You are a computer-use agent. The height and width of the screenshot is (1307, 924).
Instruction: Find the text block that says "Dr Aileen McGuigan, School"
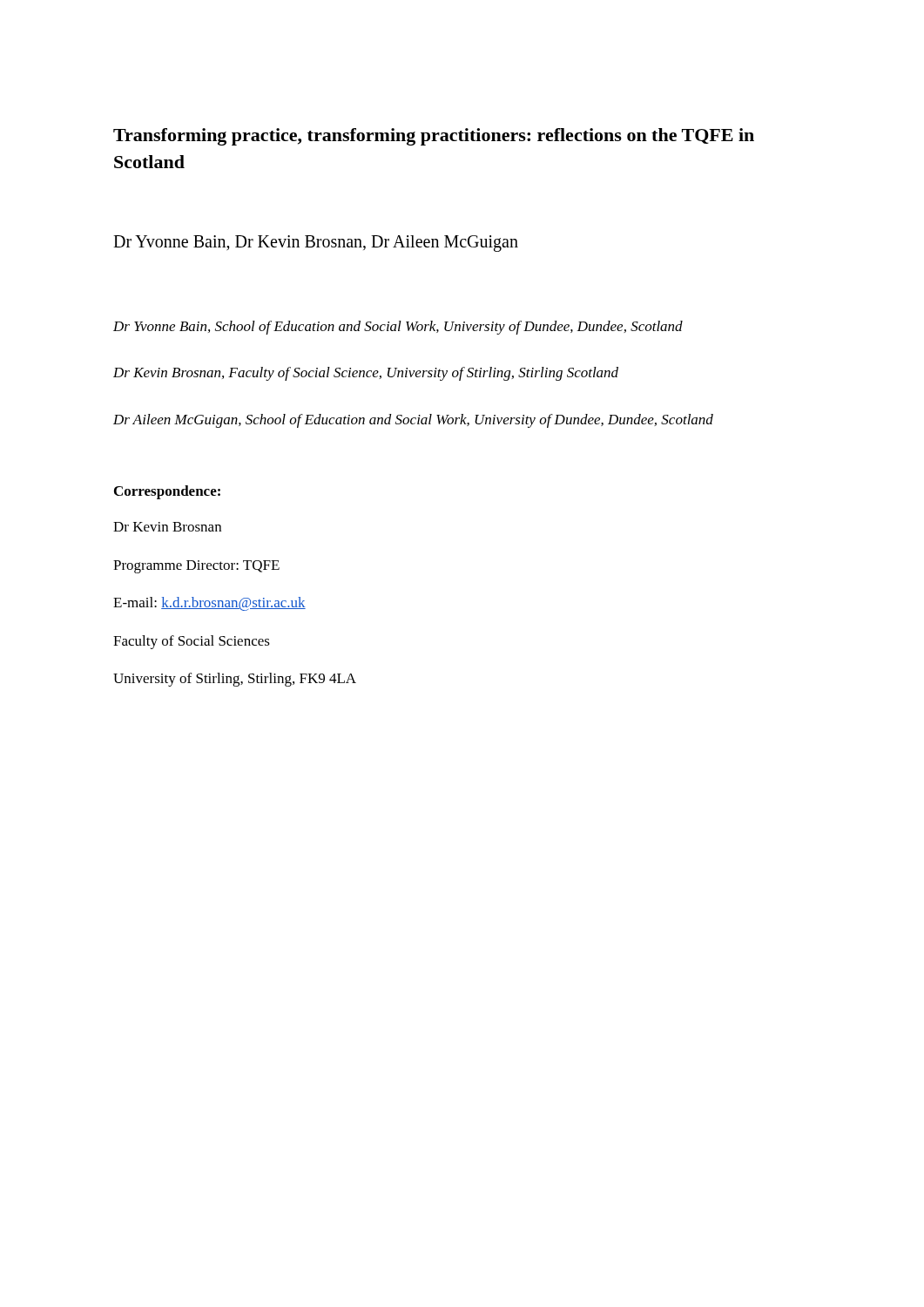pyautogui.click(x=413, y=419)
